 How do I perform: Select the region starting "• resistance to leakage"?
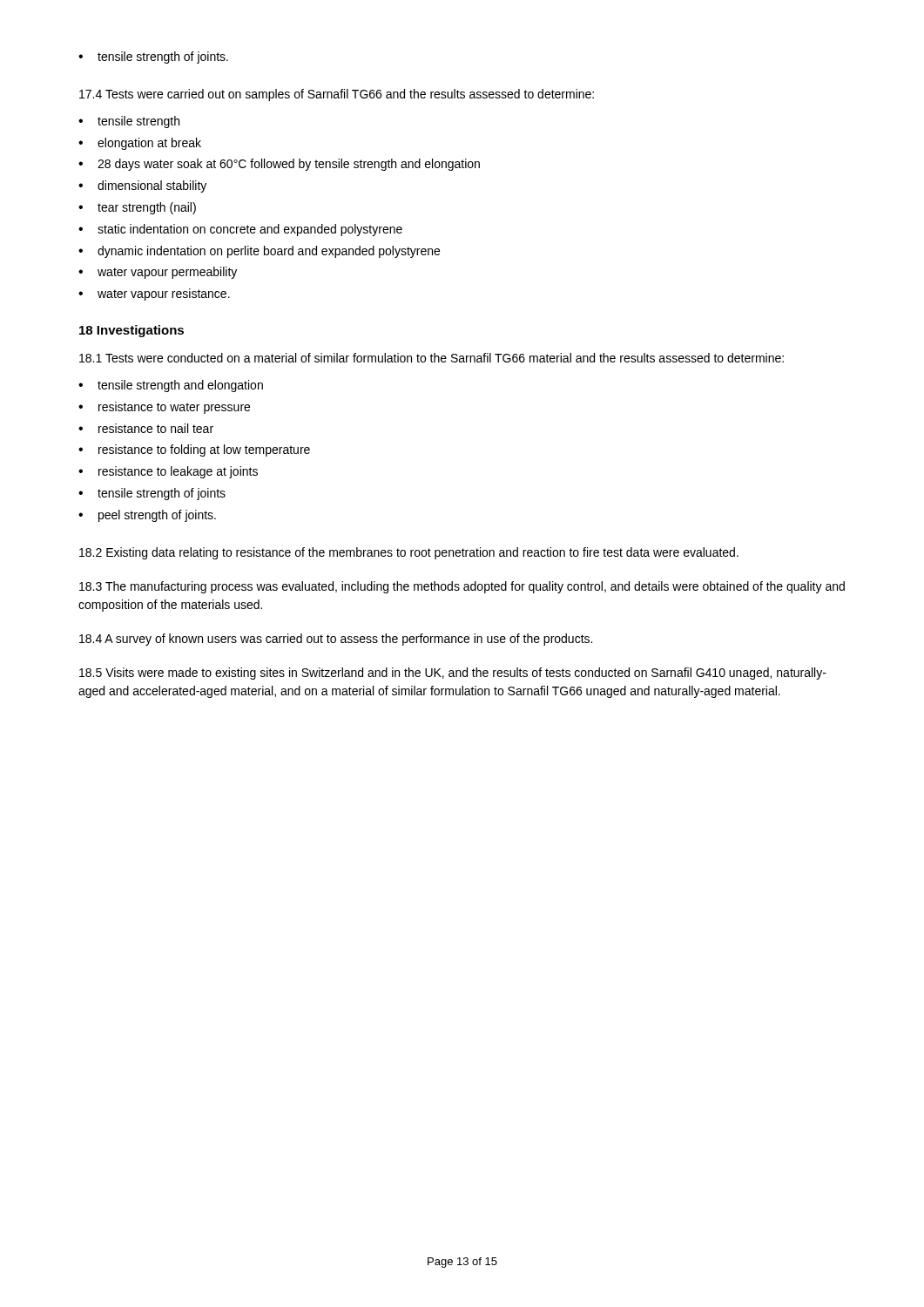tap(168, 472)
